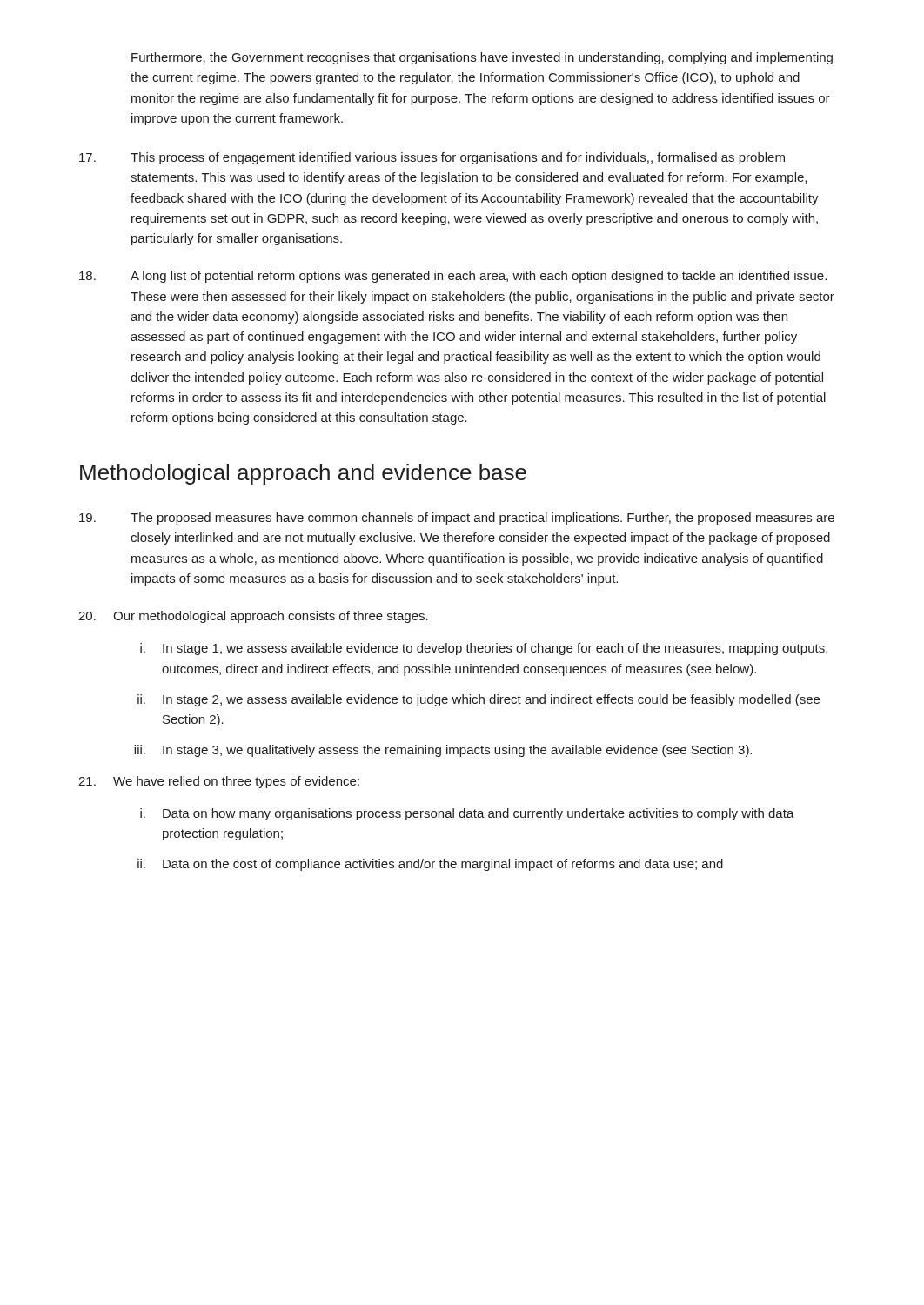Click on the text starting "17. This process of engagement identified"
Image resolution: width=924 pixels, height=1305 pixels.
(x=462, y=198)
